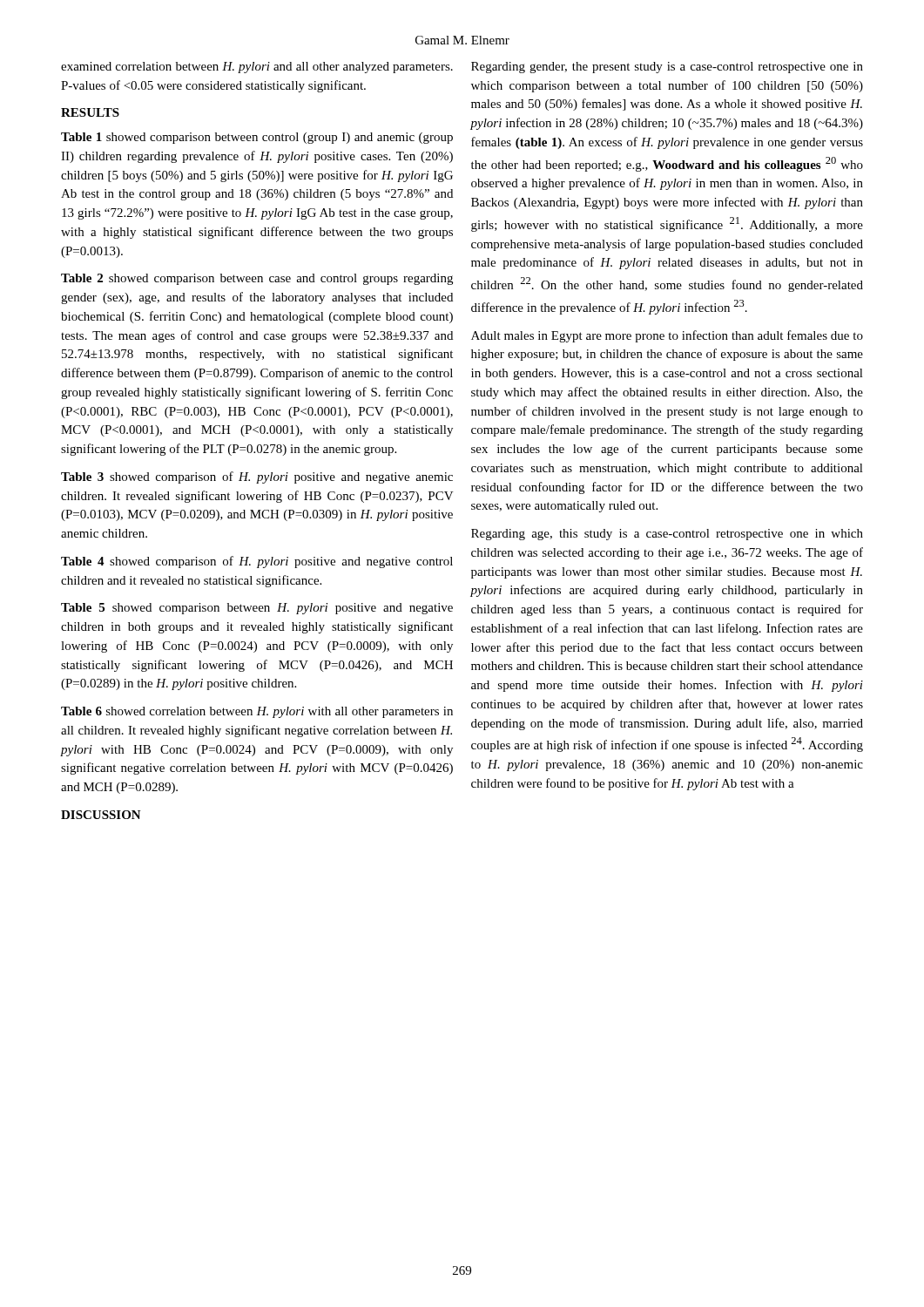The width and height of the screenshot is (924, 1307).
Task: Click on the text block starting "Table 1 showed comparison between control"
Action: [257, 194]
